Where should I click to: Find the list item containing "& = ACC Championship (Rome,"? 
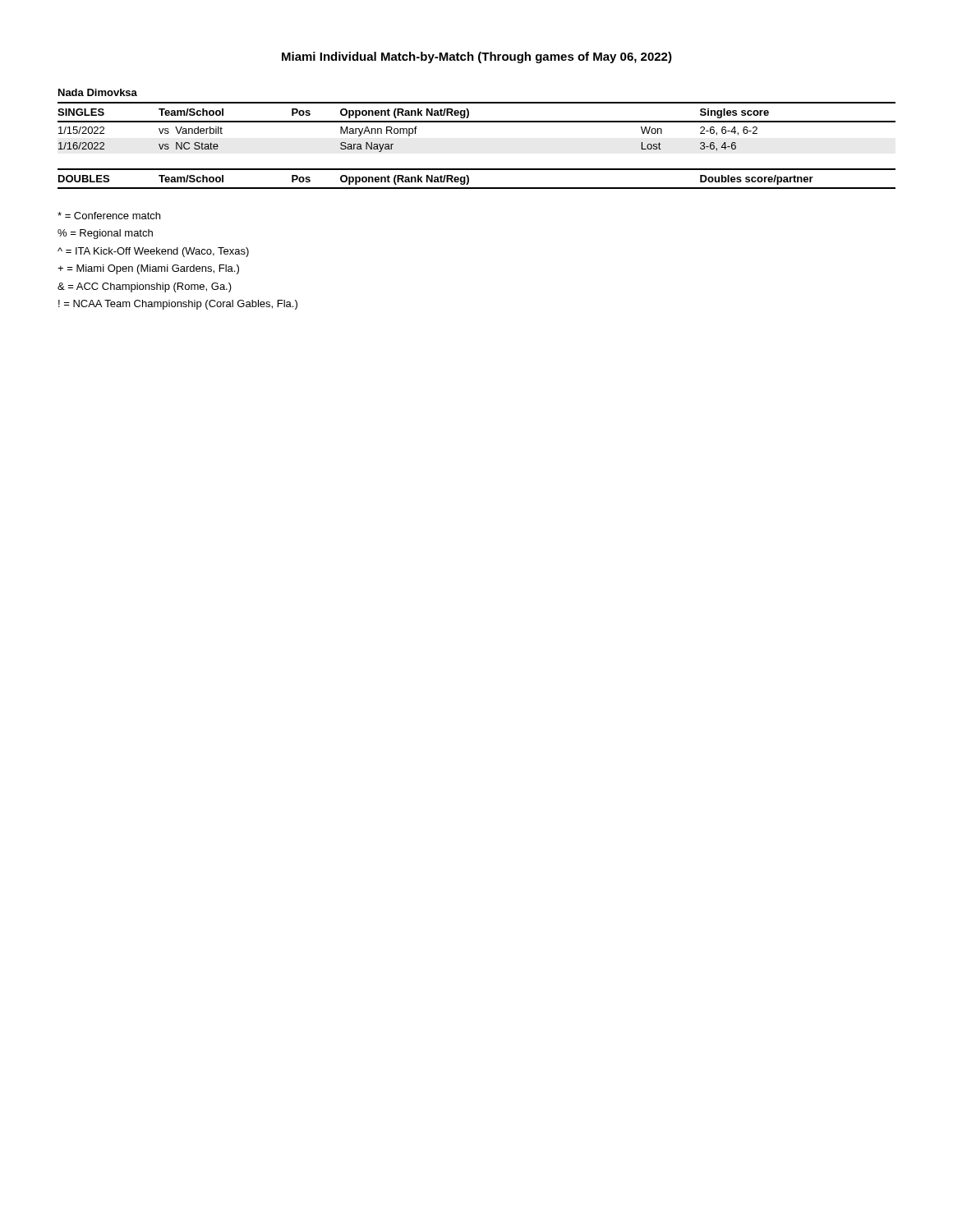coord(145,287)
